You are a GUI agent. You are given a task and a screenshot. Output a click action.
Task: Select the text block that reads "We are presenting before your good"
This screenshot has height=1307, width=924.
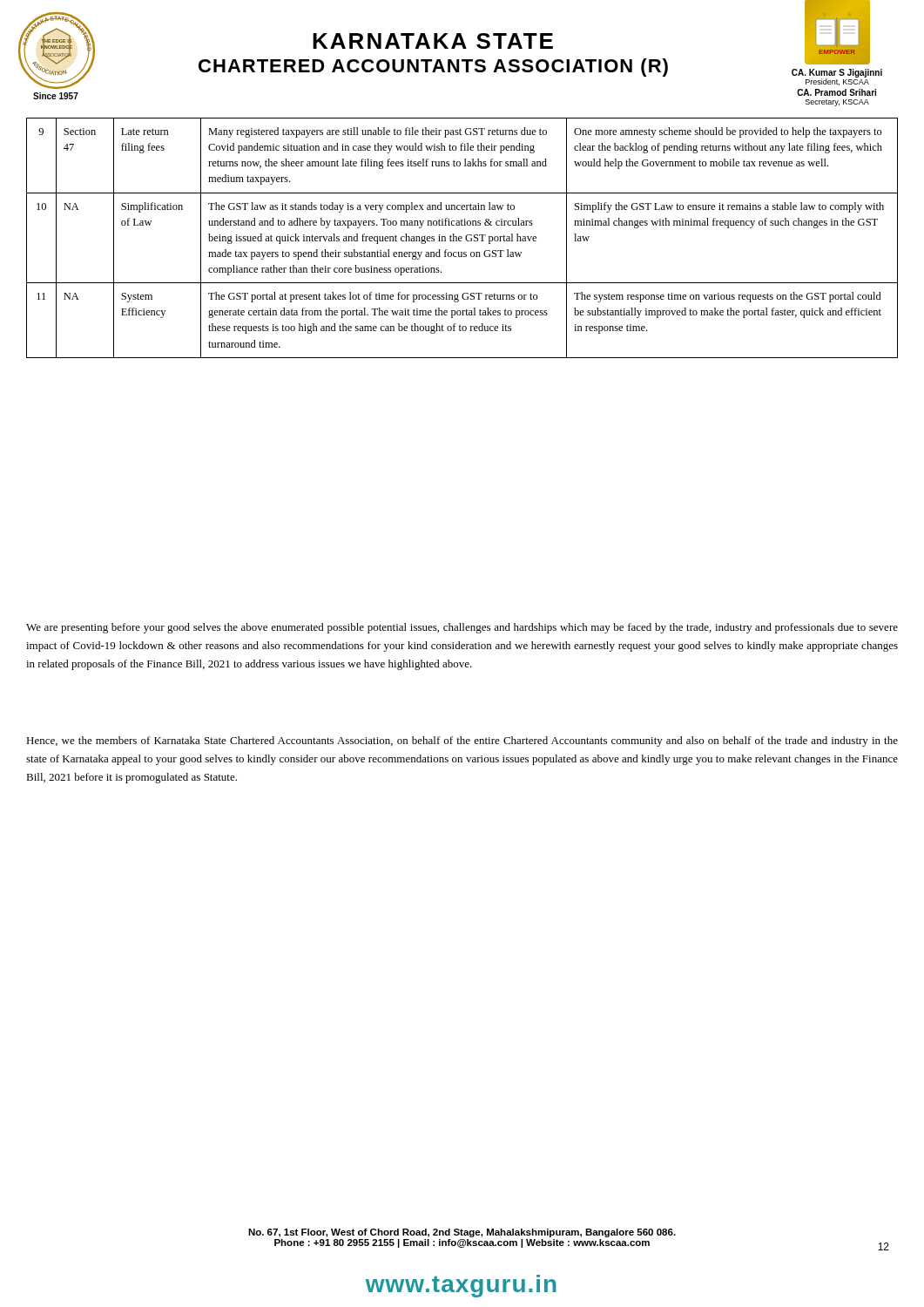coord(462,645)
